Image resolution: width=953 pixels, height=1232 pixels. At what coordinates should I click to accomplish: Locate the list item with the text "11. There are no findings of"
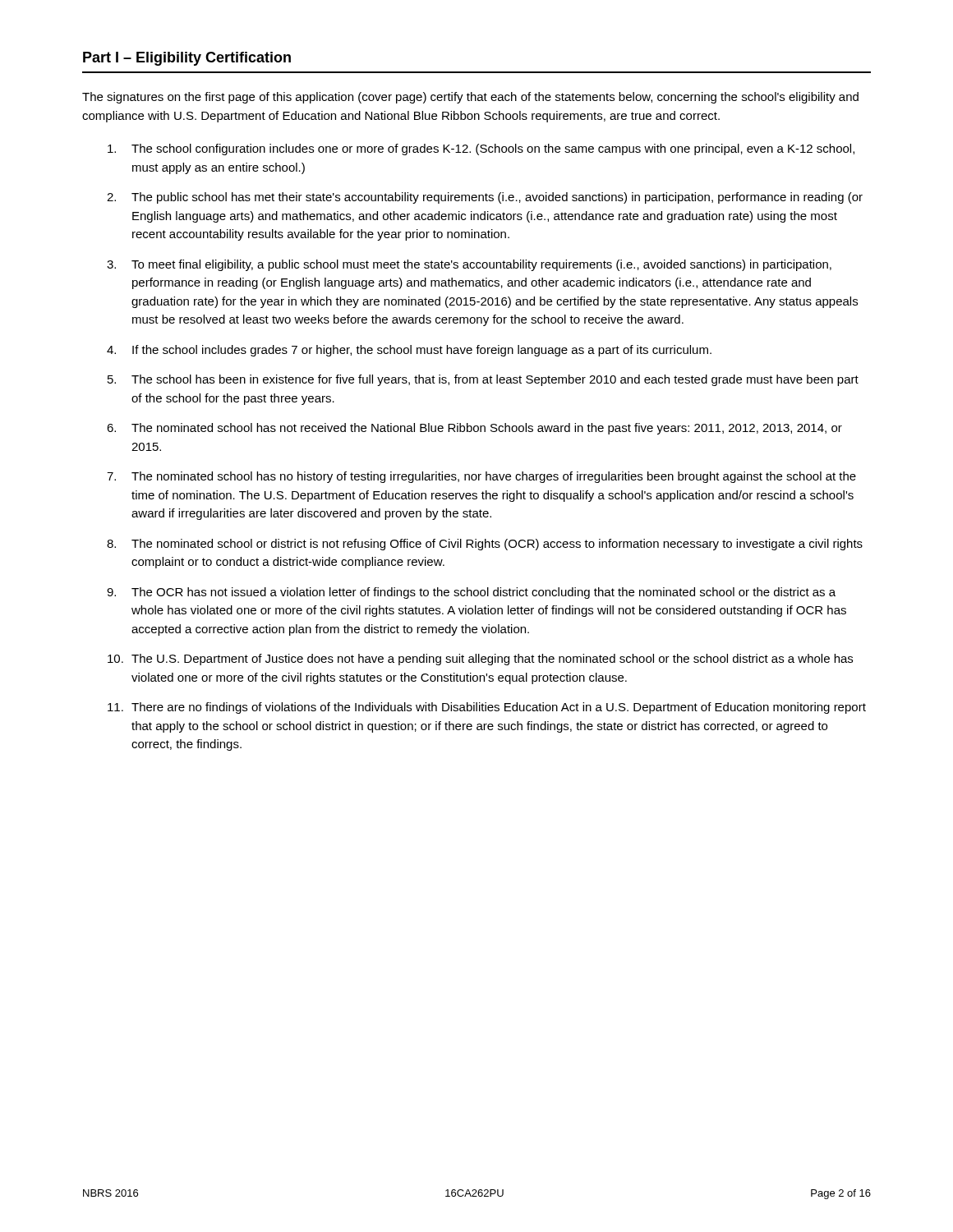pyautogui.click(x=476, y=726)
